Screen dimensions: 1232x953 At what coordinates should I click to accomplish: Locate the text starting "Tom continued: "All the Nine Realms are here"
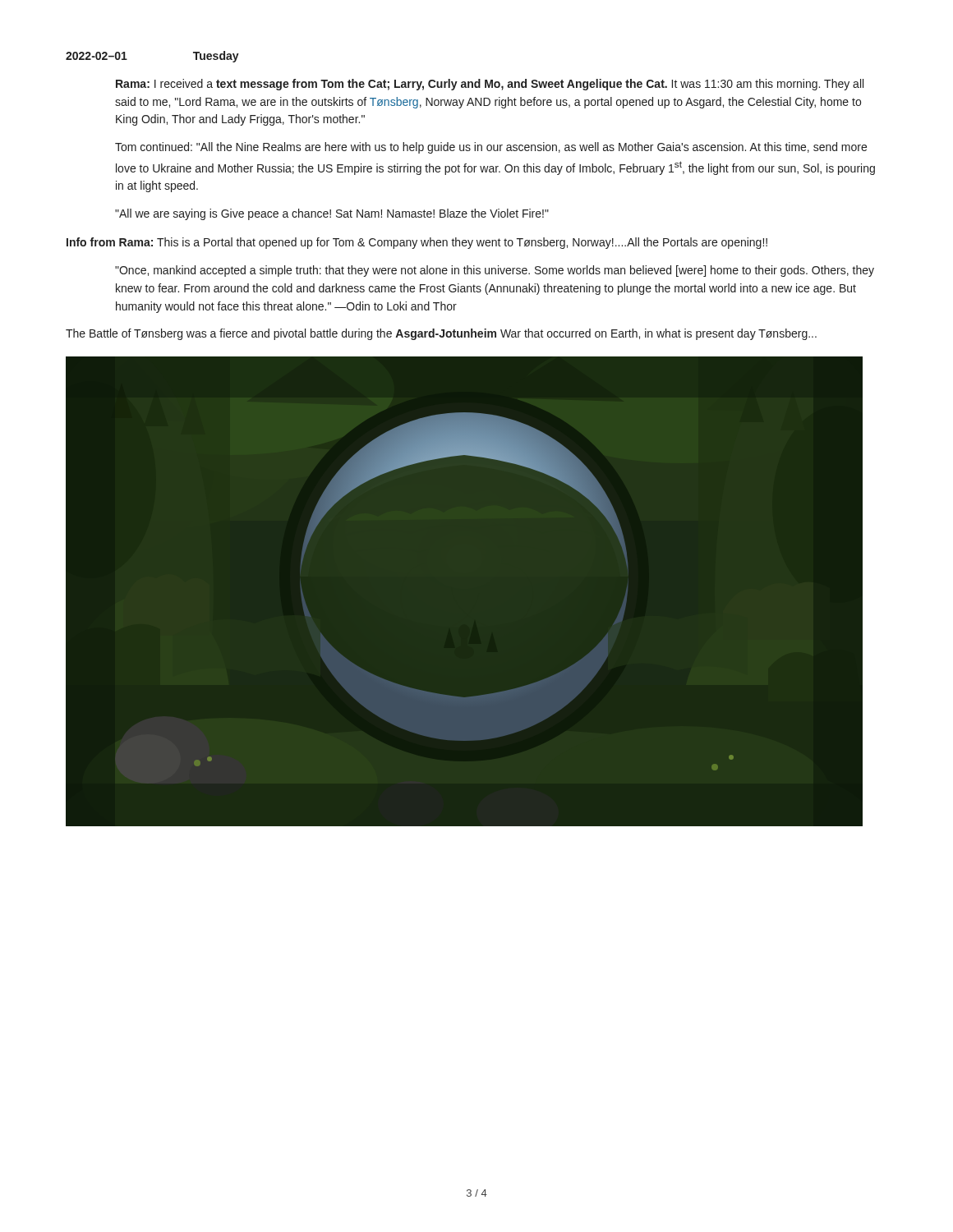[501, 167]
